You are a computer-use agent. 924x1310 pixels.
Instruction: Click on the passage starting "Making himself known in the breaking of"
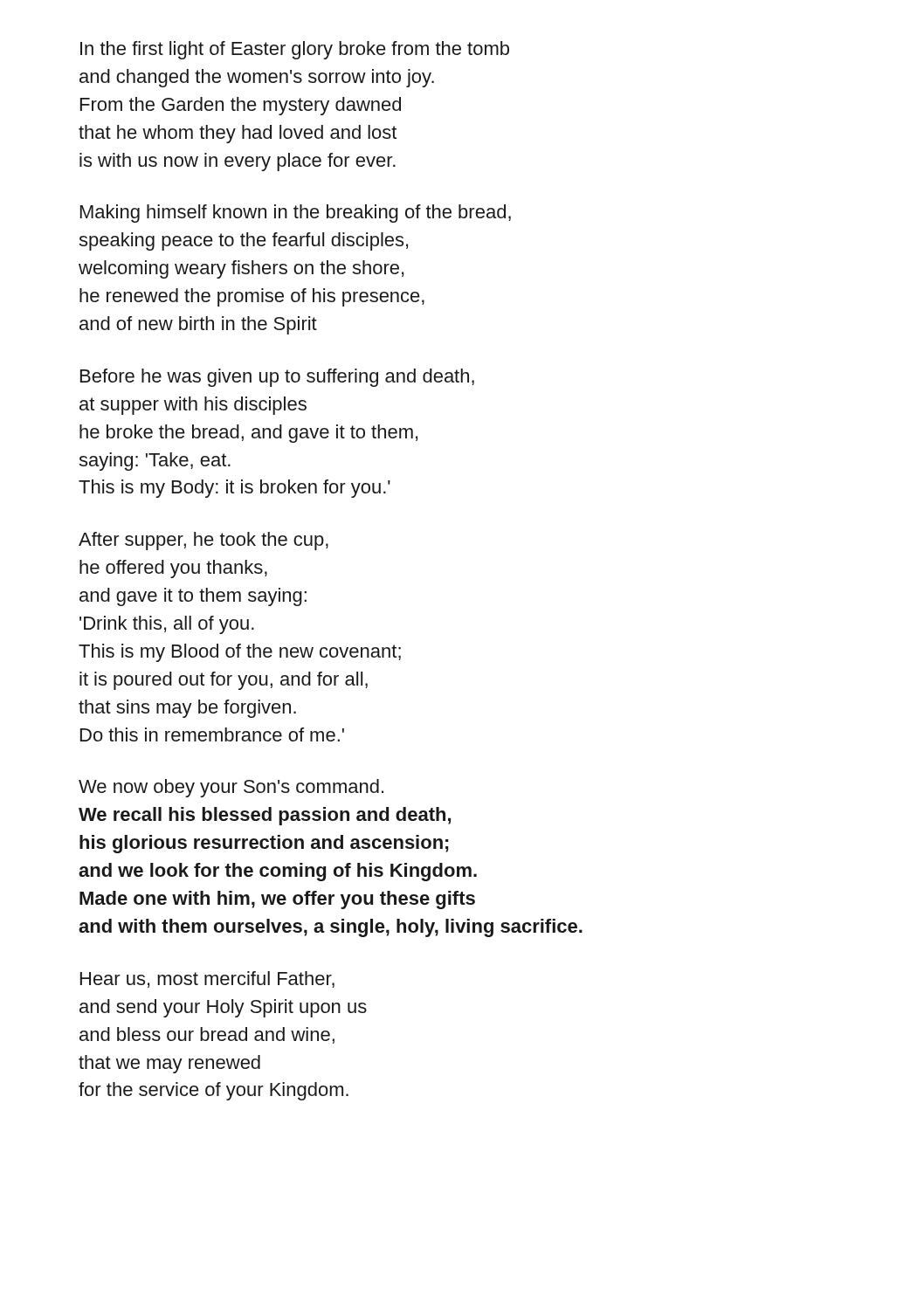coord(295,268)
